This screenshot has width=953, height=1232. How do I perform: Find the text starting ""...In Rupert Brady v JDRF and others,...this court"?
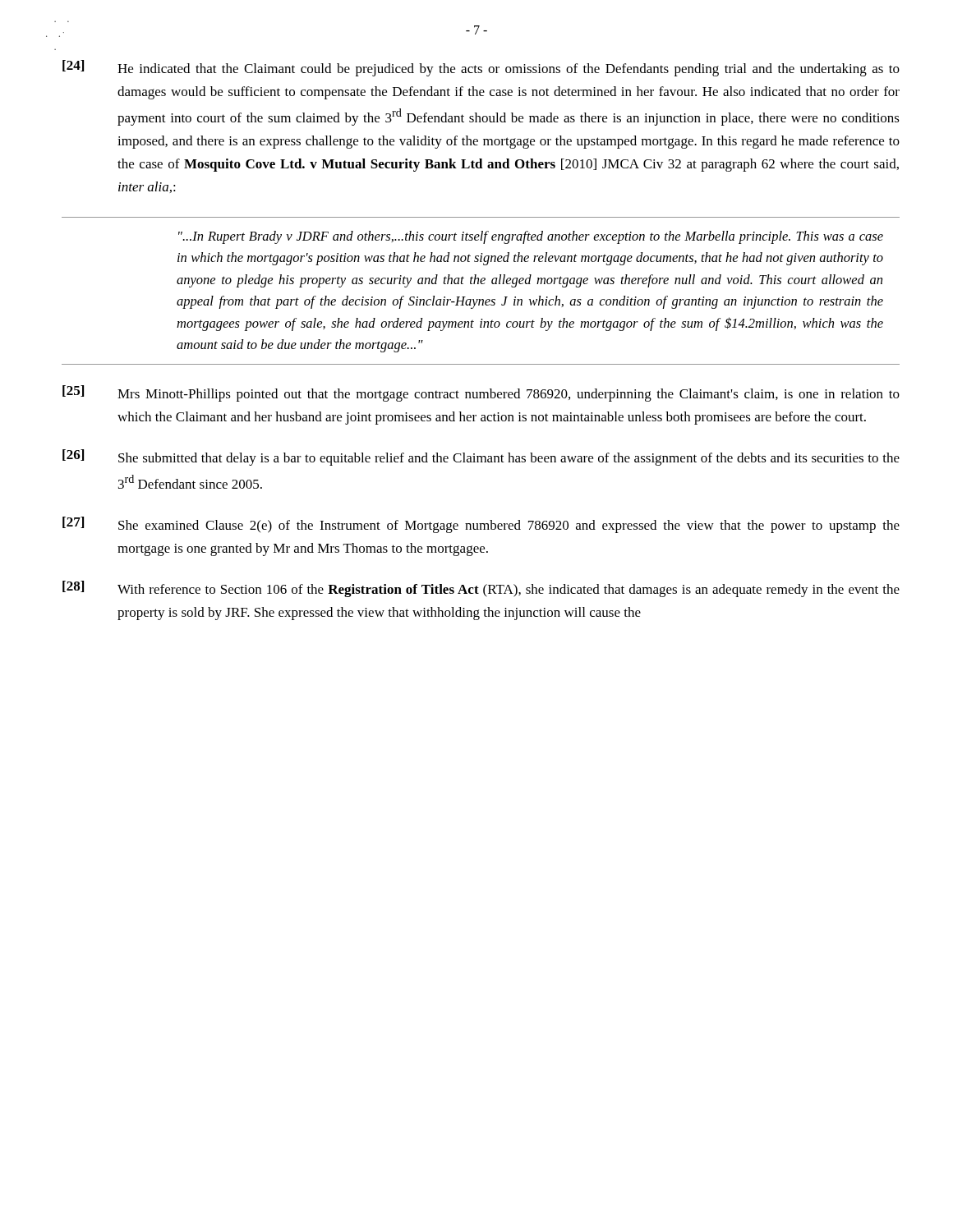pos(530,290)
